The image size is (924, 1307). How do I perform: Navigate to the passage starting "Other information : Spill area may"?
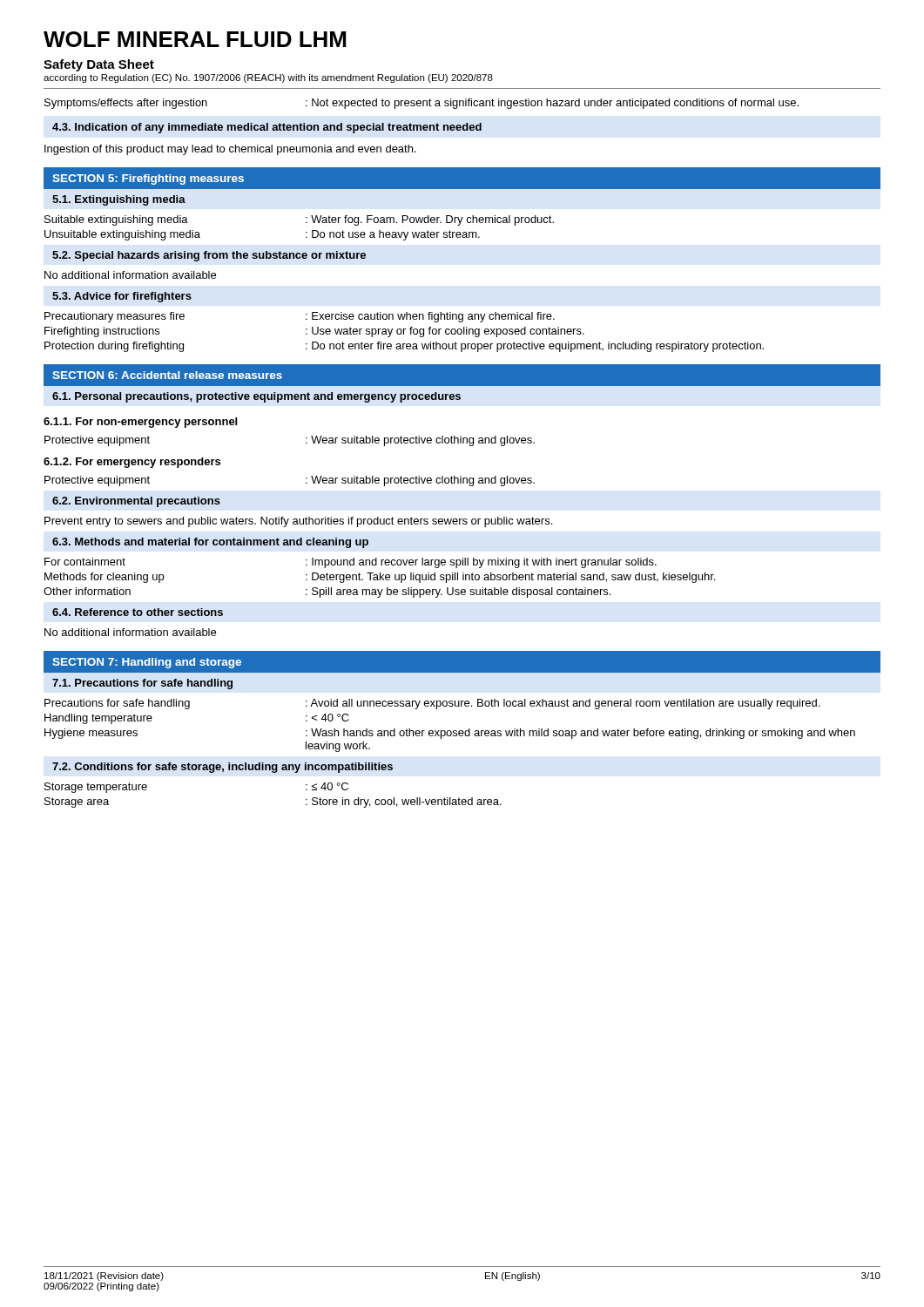[462, 591]
